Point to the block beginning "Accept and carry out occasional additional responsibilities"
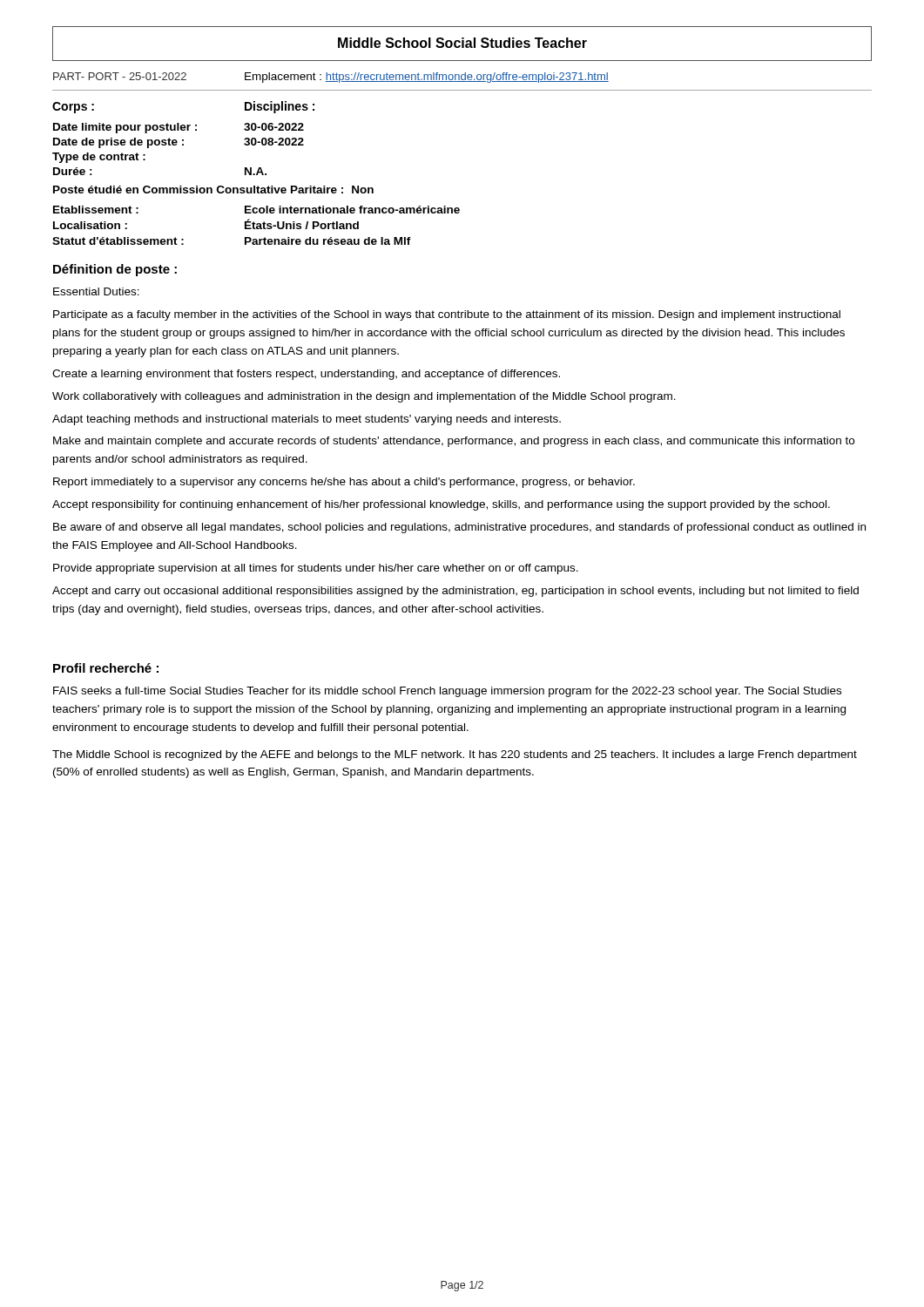924x1307 pixels. [456, 599]
